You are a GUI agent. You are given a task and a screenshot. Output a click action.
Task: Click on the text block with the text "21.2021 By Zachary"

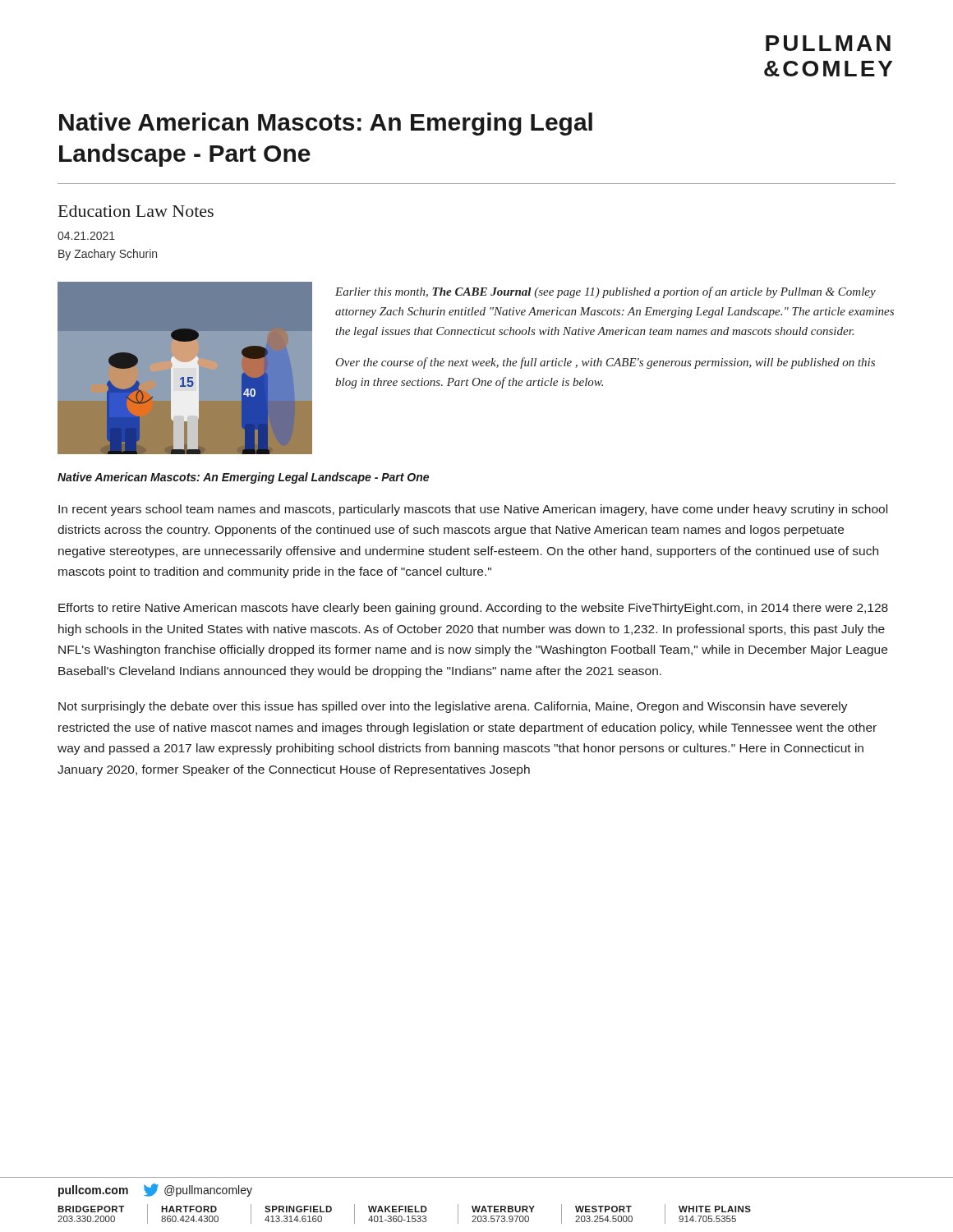pos(86,236)
